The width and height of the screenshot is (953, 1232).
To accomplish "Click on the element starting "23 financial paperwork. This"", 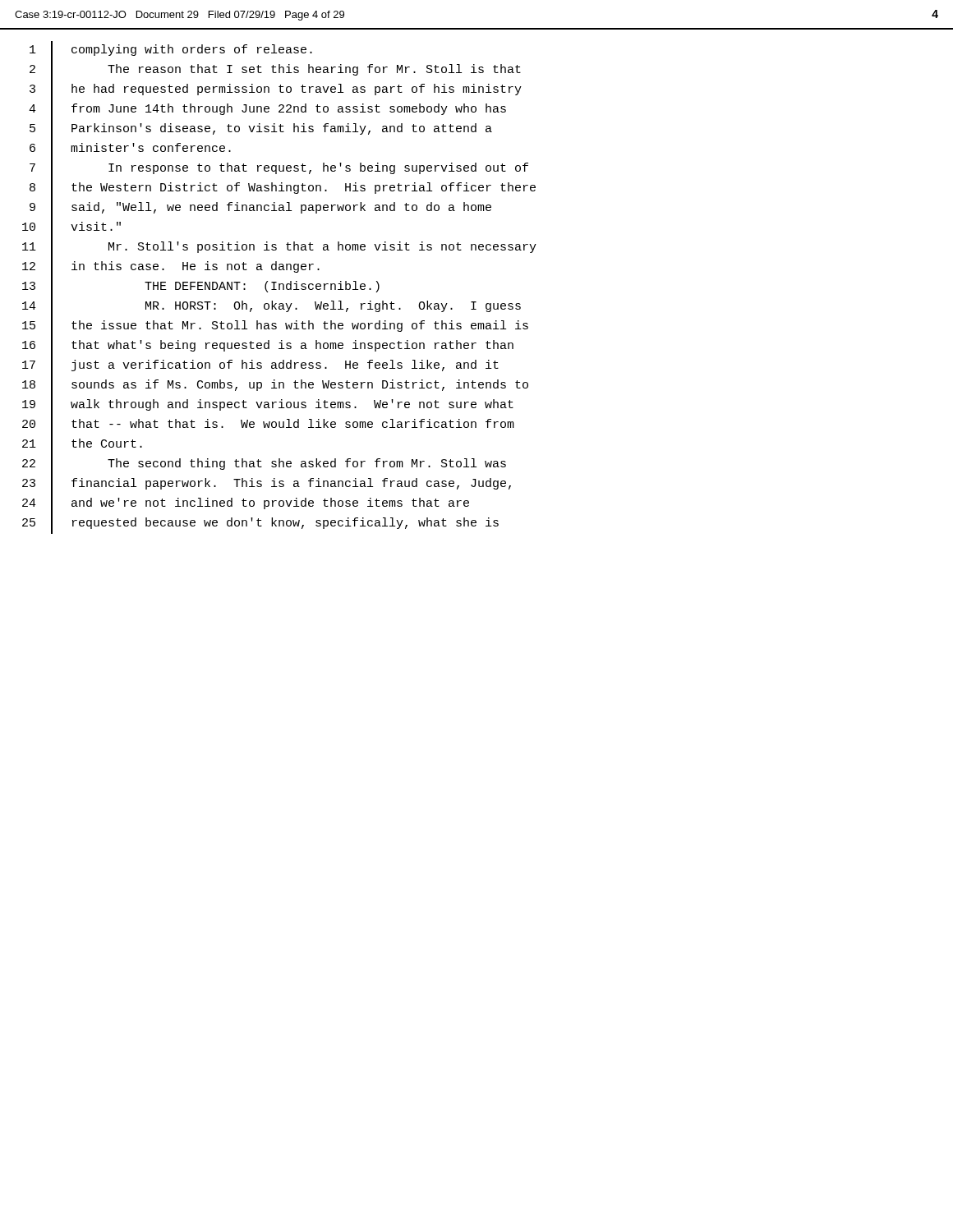I will [x=476, y=485].
